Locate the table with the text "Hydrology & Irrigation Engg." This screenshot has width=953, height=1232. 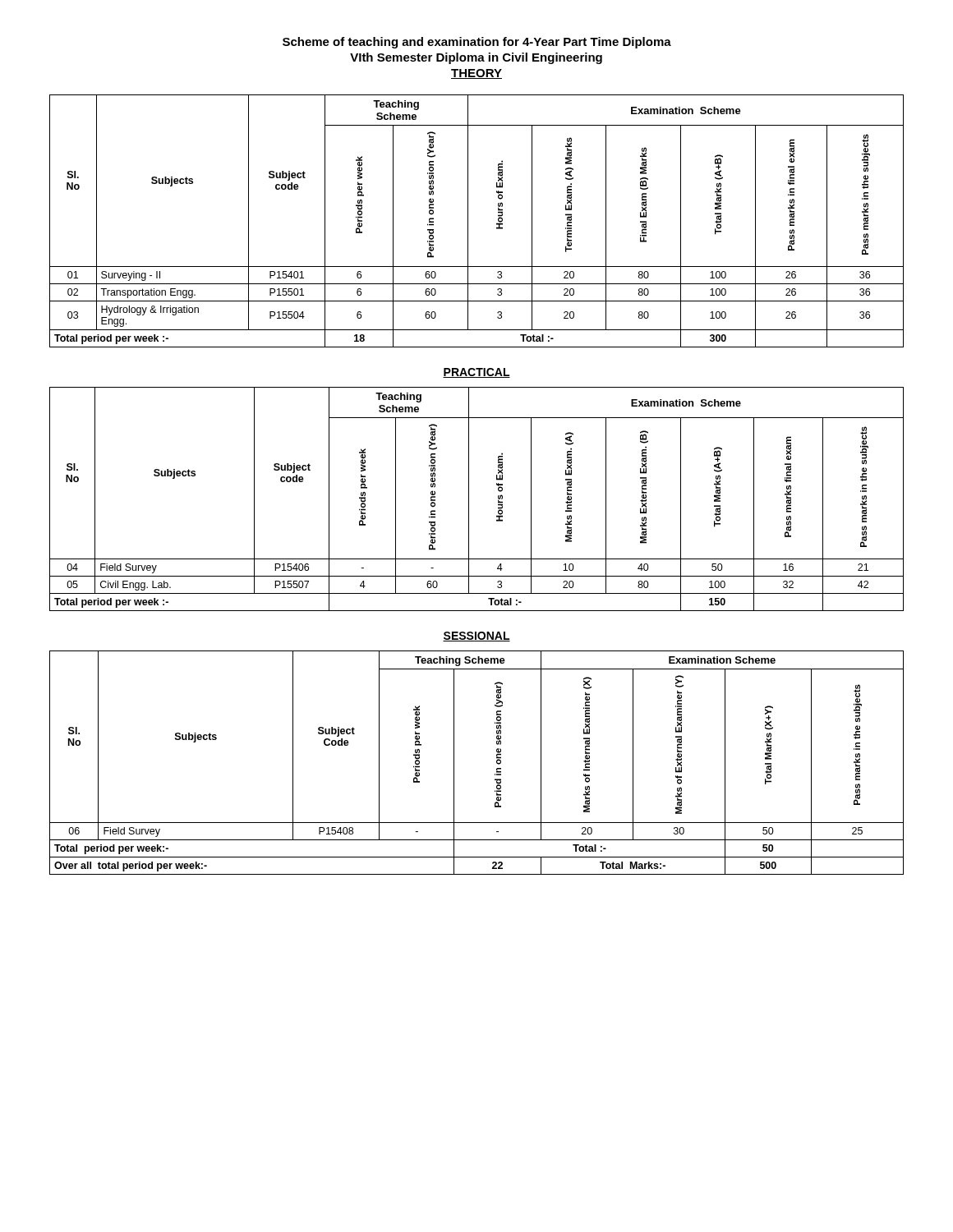point(476,221)
